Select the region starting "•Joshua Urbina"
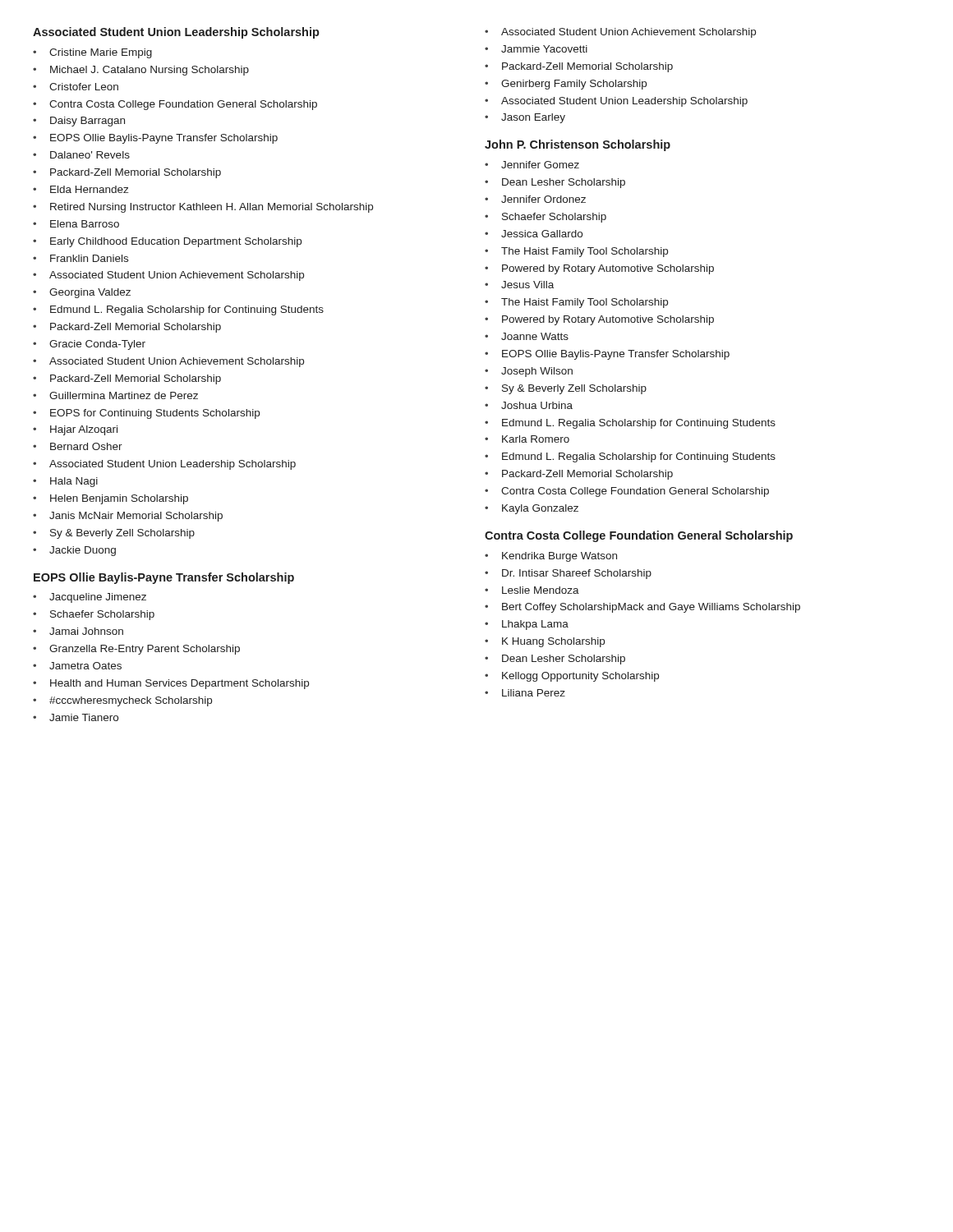This screenshot has height=1232, width=953. [x=529, y=405]
